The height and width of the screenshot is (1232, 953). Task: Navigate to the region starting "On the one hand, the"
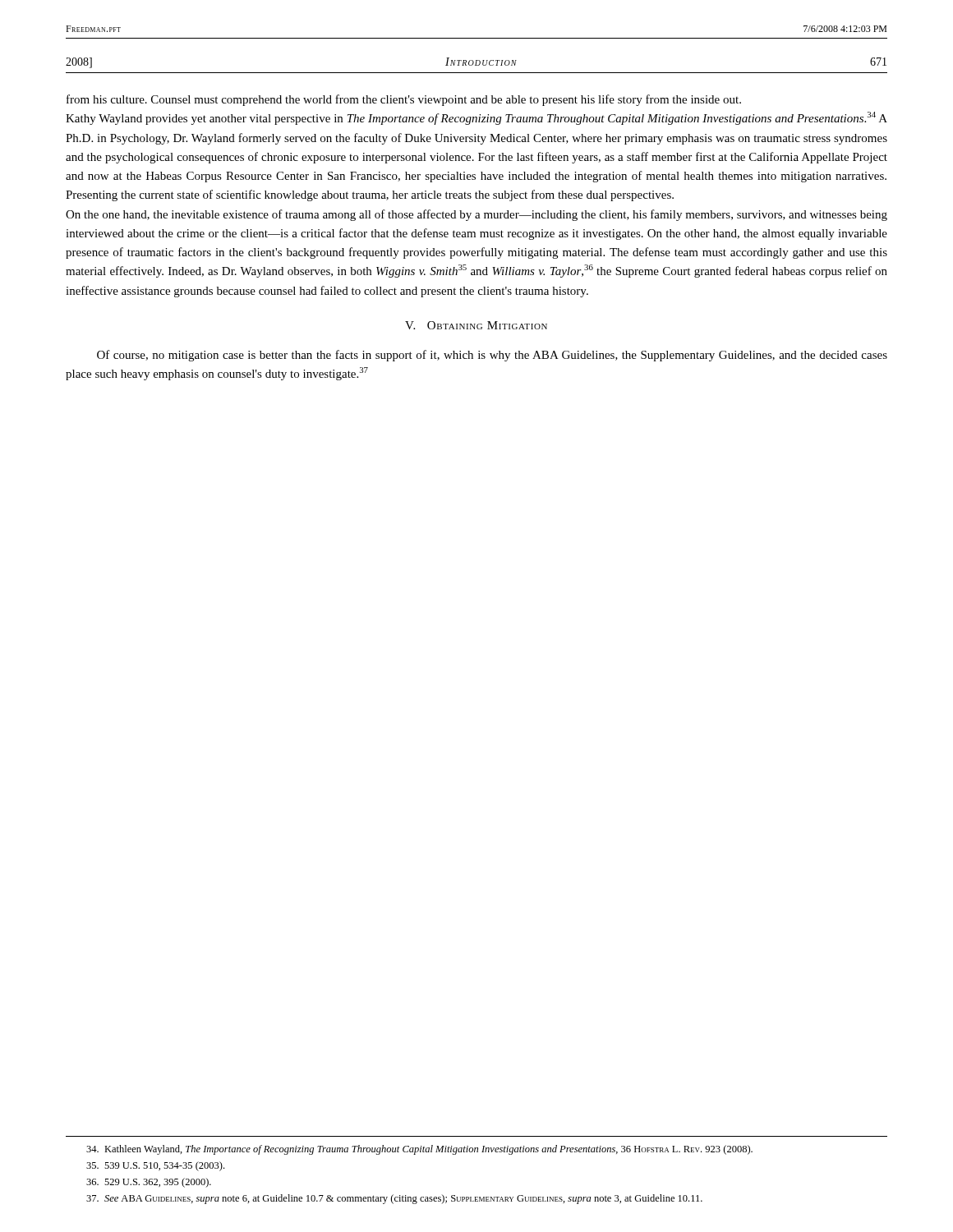point(476,253)
